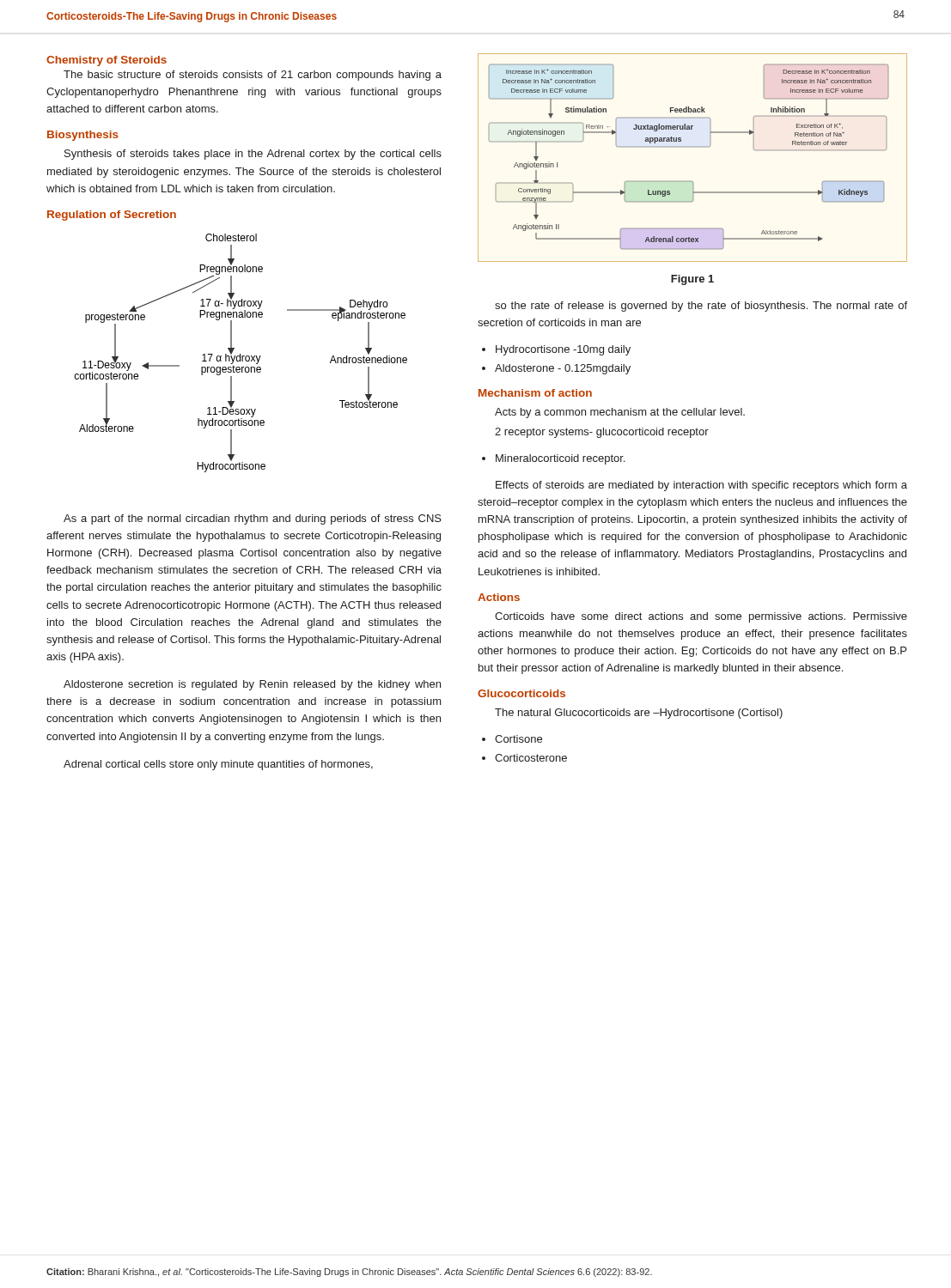Locate the text block that reads "The natural Glucocorticoids"
Viewport: 951px width, 1288px height.
(692, 713)
